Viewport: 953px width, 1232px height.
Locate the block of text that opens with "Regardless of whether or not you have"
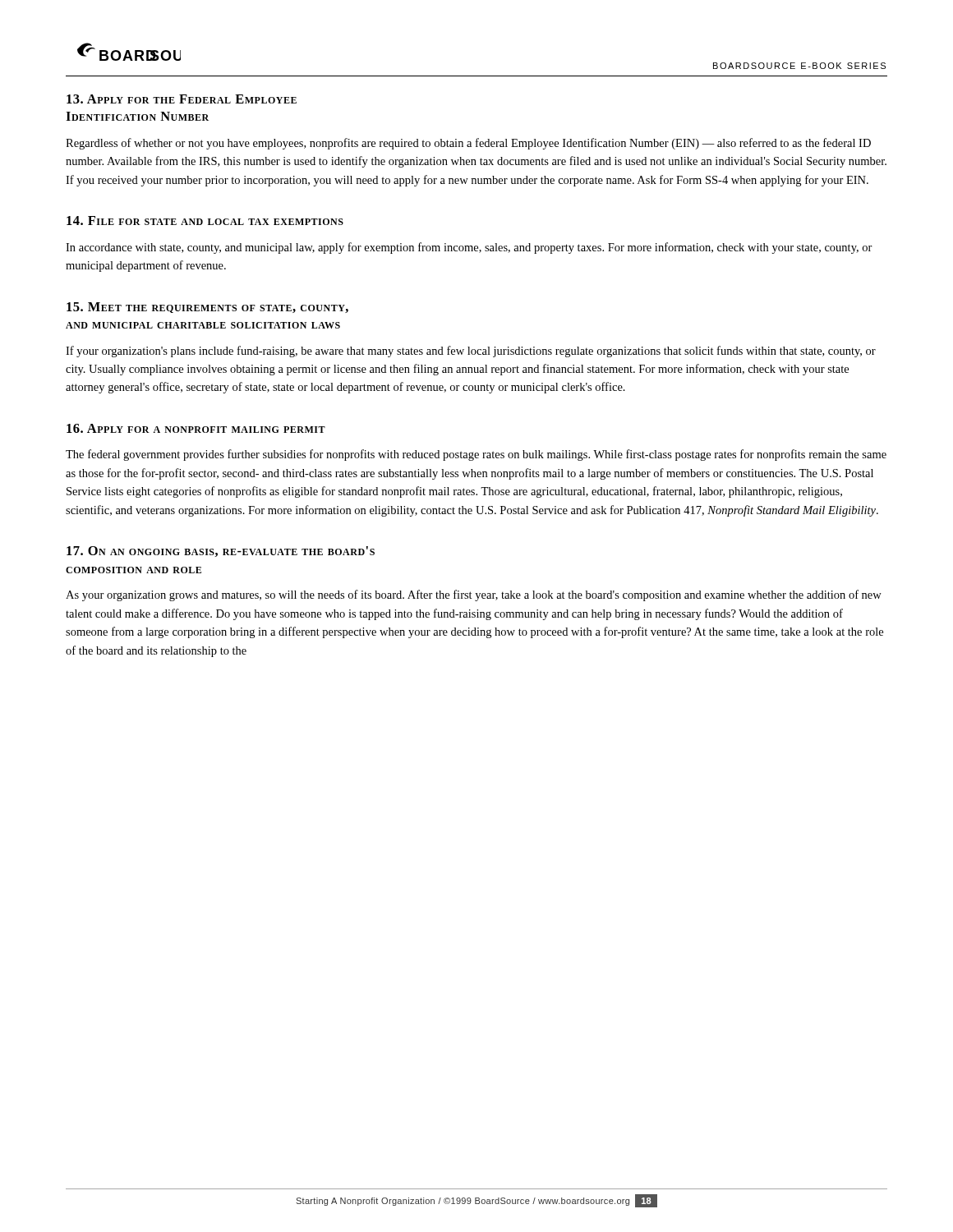pos(476,161)
